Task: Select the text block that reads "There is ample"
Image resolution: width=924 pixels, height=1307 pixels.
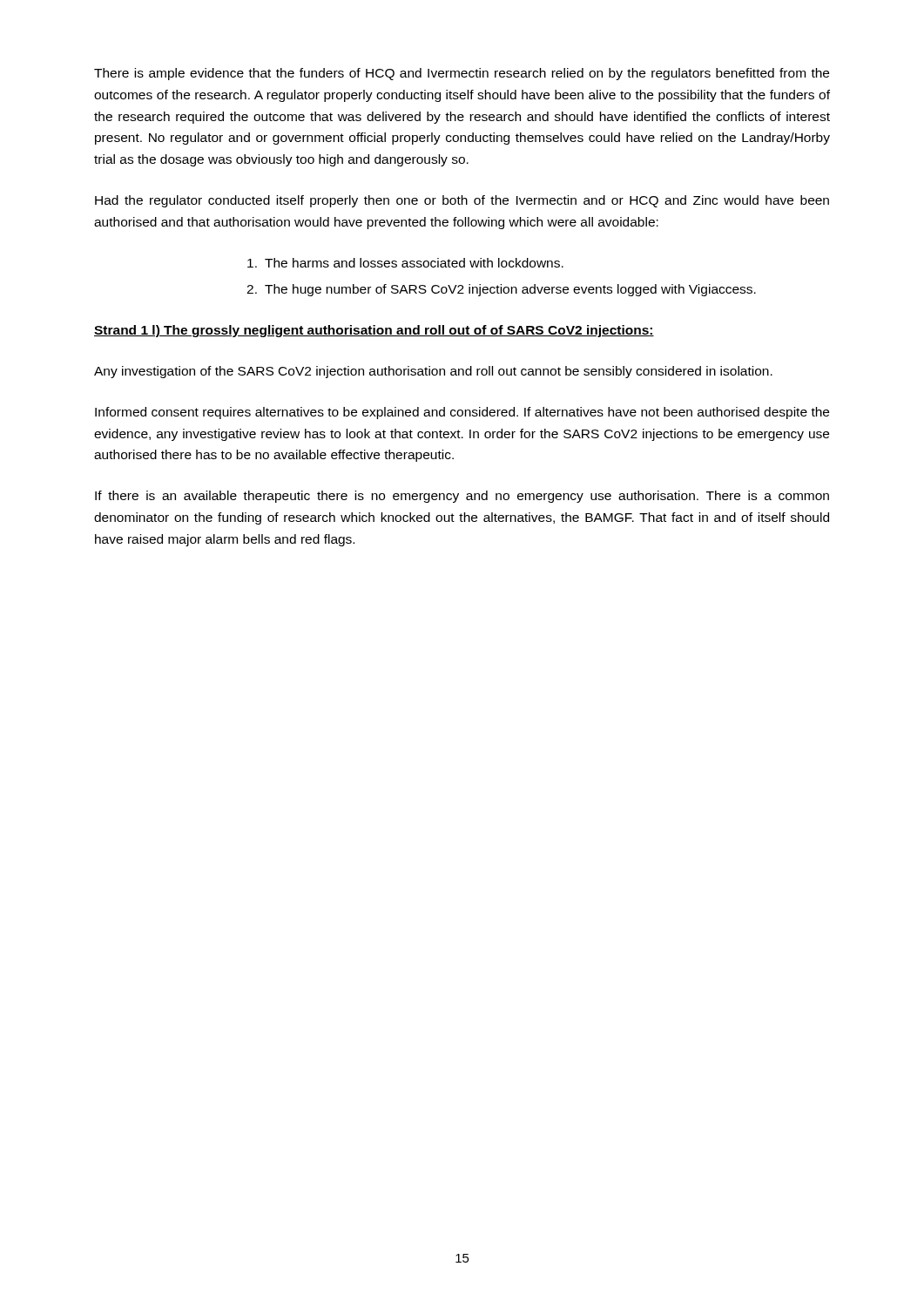Action: [462, 116]
